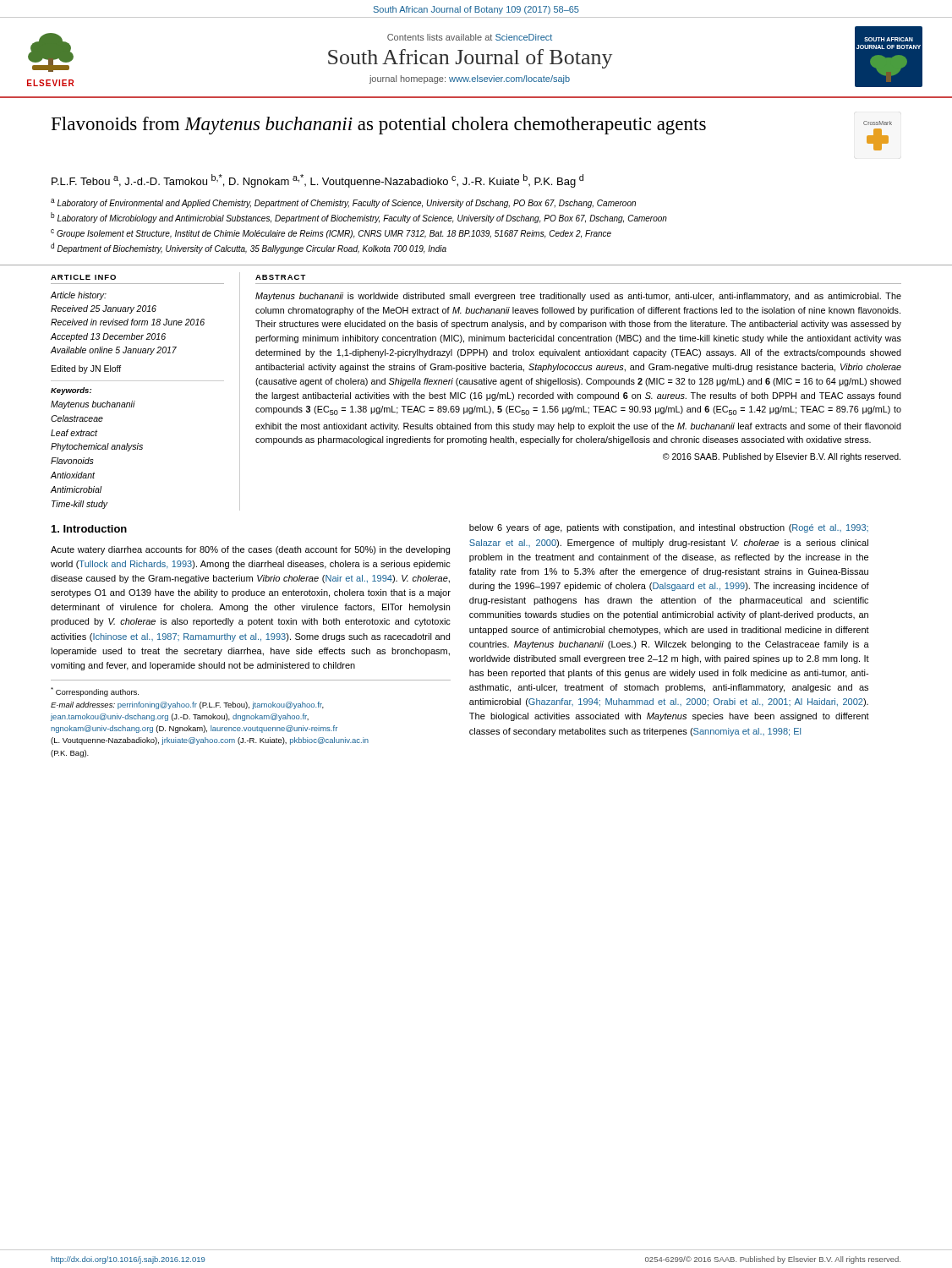Select the text with the text "Edited by JN Eloff"
Viewport: 952px width, 1268px height.
[x=86, y=369]
